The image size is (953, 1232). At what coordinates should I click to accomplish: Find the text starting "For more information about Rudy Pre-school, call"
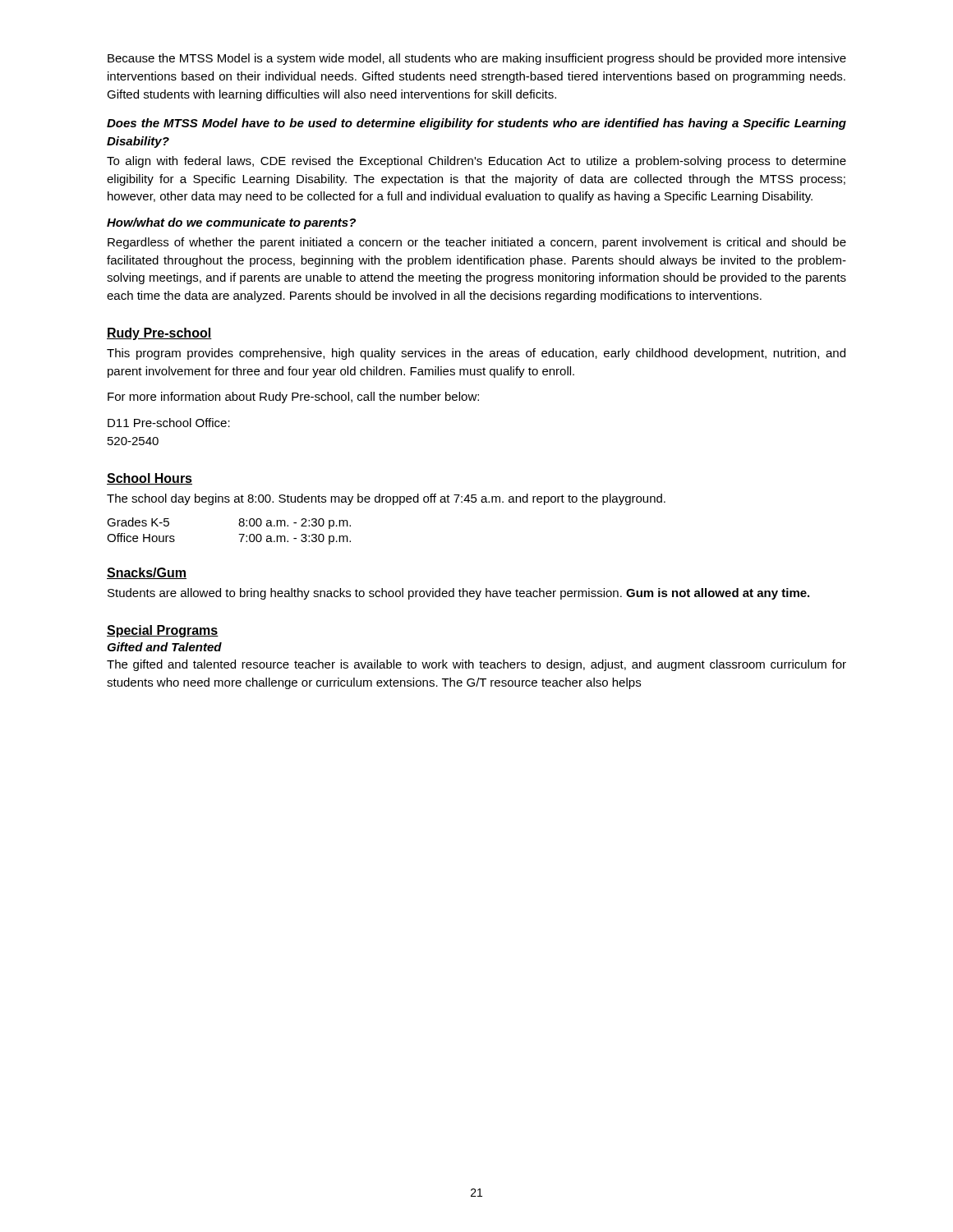tap(476, 397)
